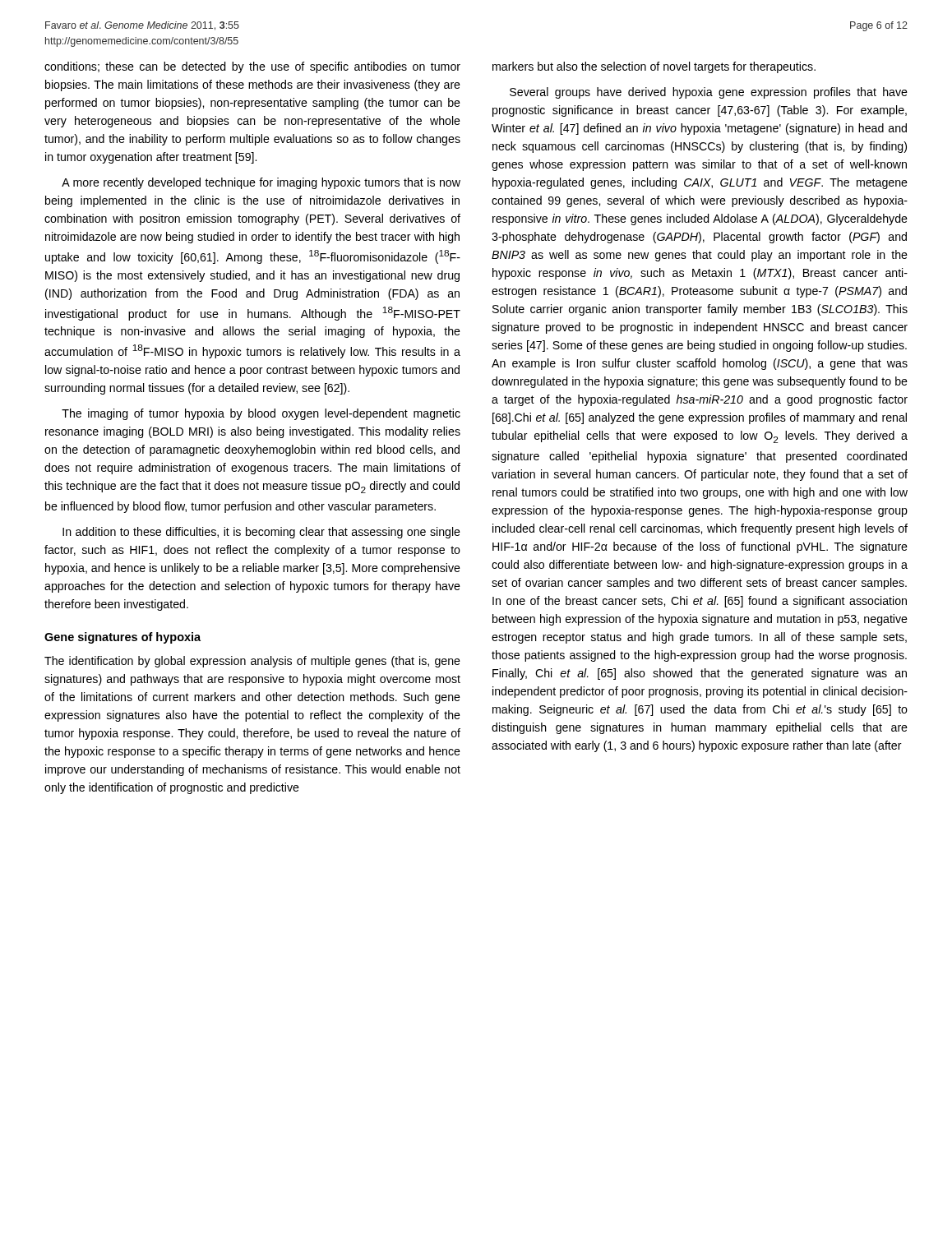
Task: Navigate to the passage starting "markers but also the selection of novel"
Action: (700, 67)
